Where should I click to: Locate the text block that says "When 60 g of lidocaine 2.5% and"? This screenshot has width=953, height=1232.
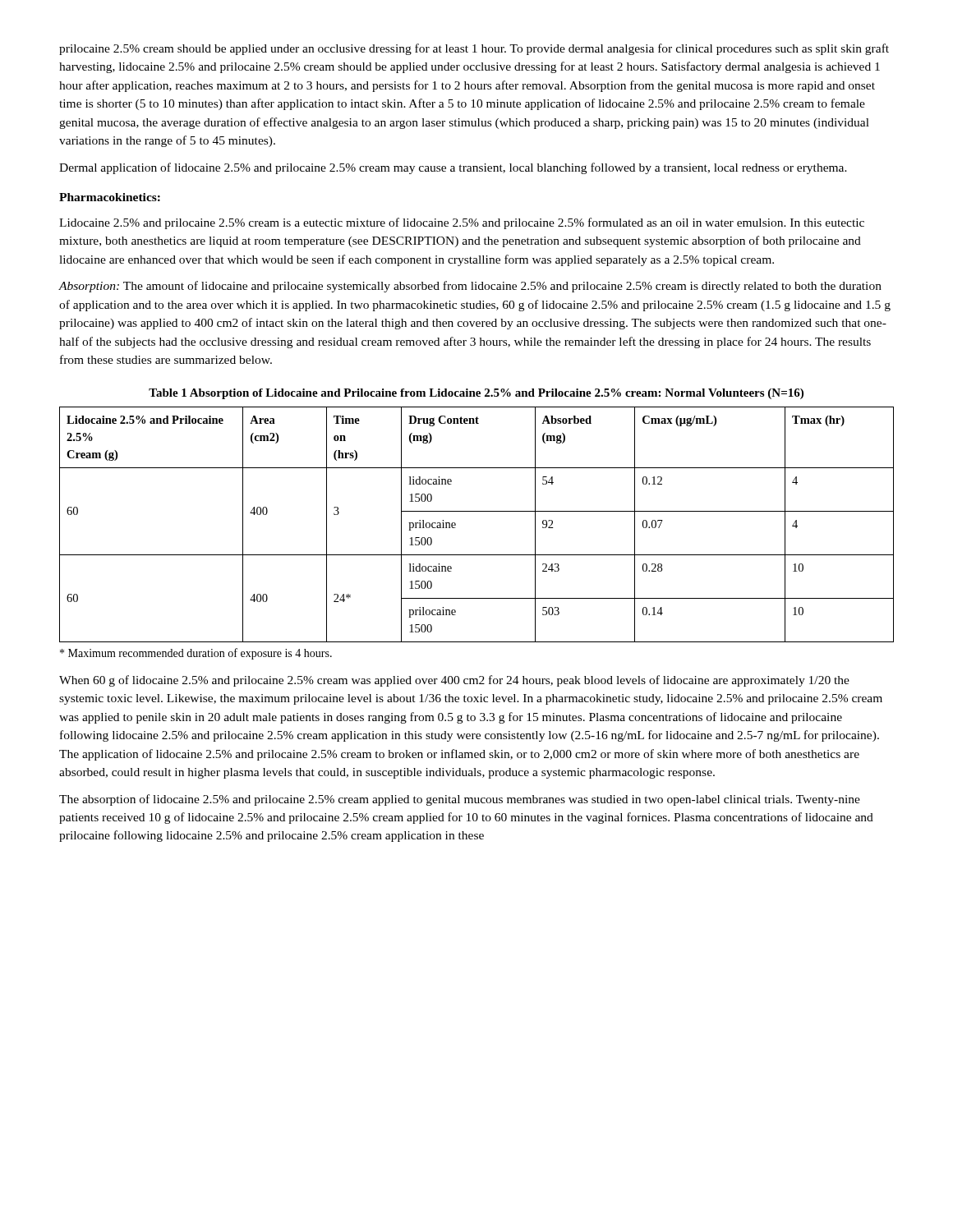coord(476,726)
